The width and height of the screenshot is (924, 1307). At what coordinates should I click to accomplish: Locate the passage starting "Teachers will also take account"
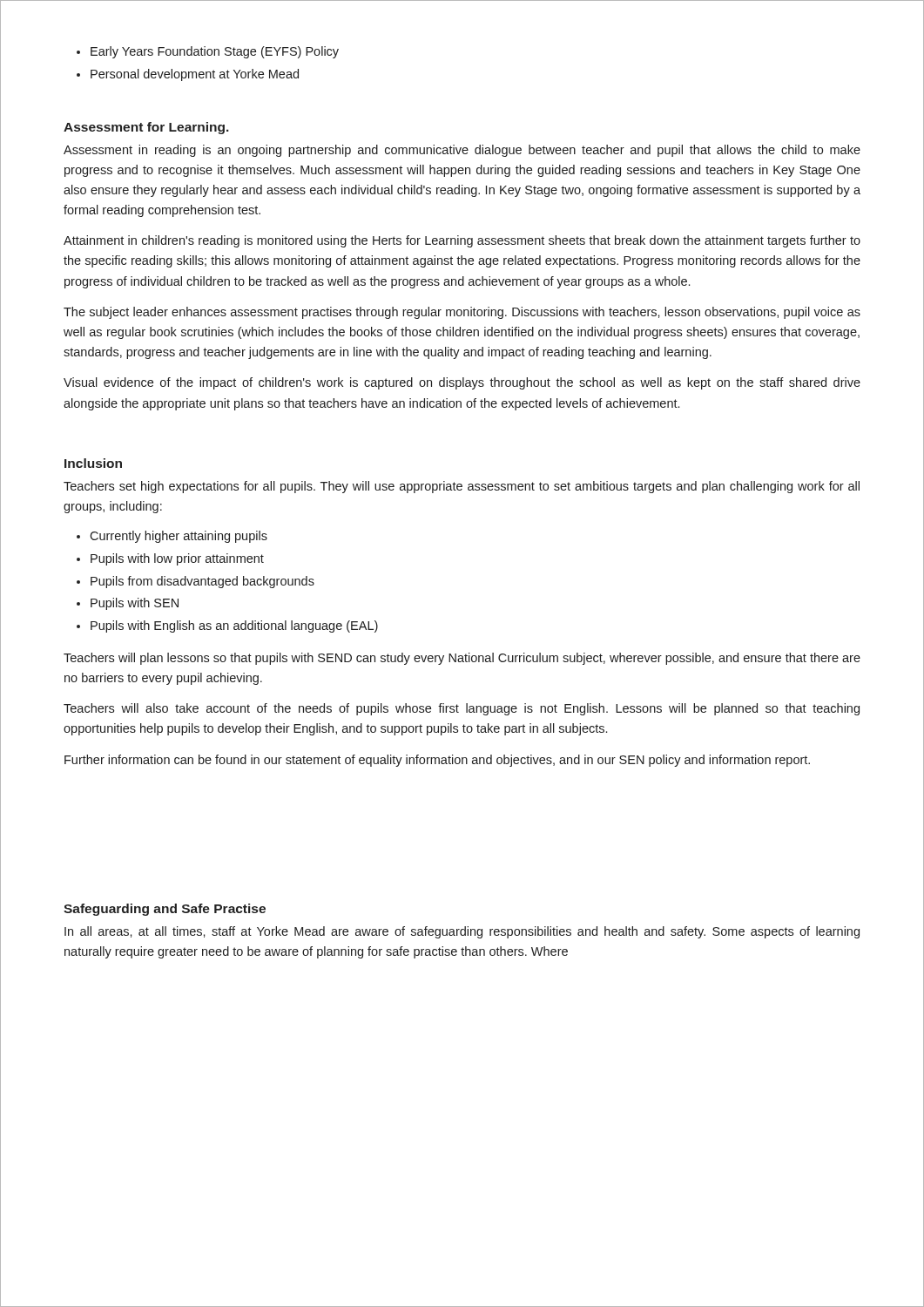click(x=462, y=719)
